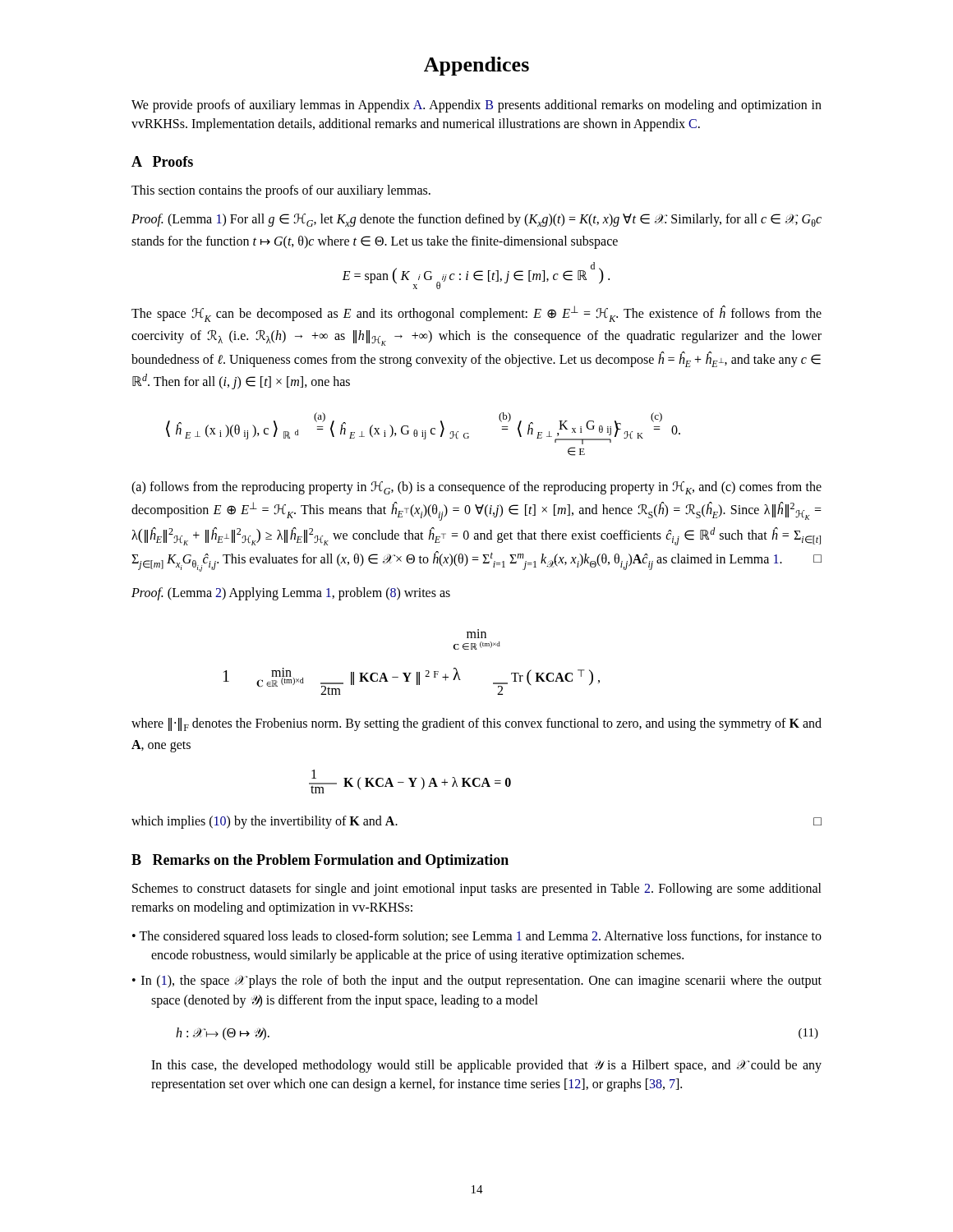This screenshot has width=953, height=1232.
Task: Find the block on this page that starts "which implies (10) by the invertibility of"
Action: (263, 822)
